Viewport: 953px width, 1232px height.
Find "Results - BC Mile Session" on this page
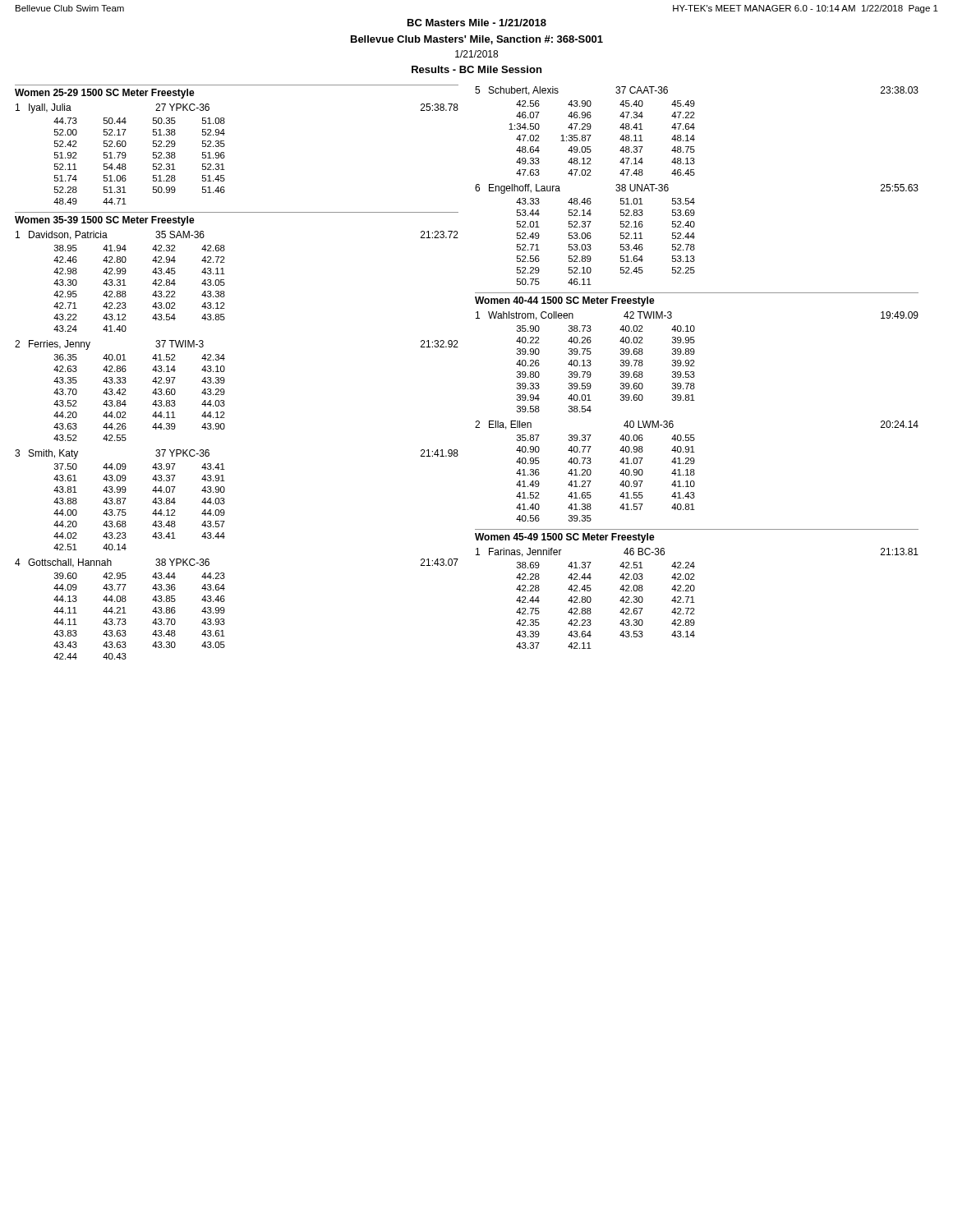pyautogui.click(x=476, y=69)
